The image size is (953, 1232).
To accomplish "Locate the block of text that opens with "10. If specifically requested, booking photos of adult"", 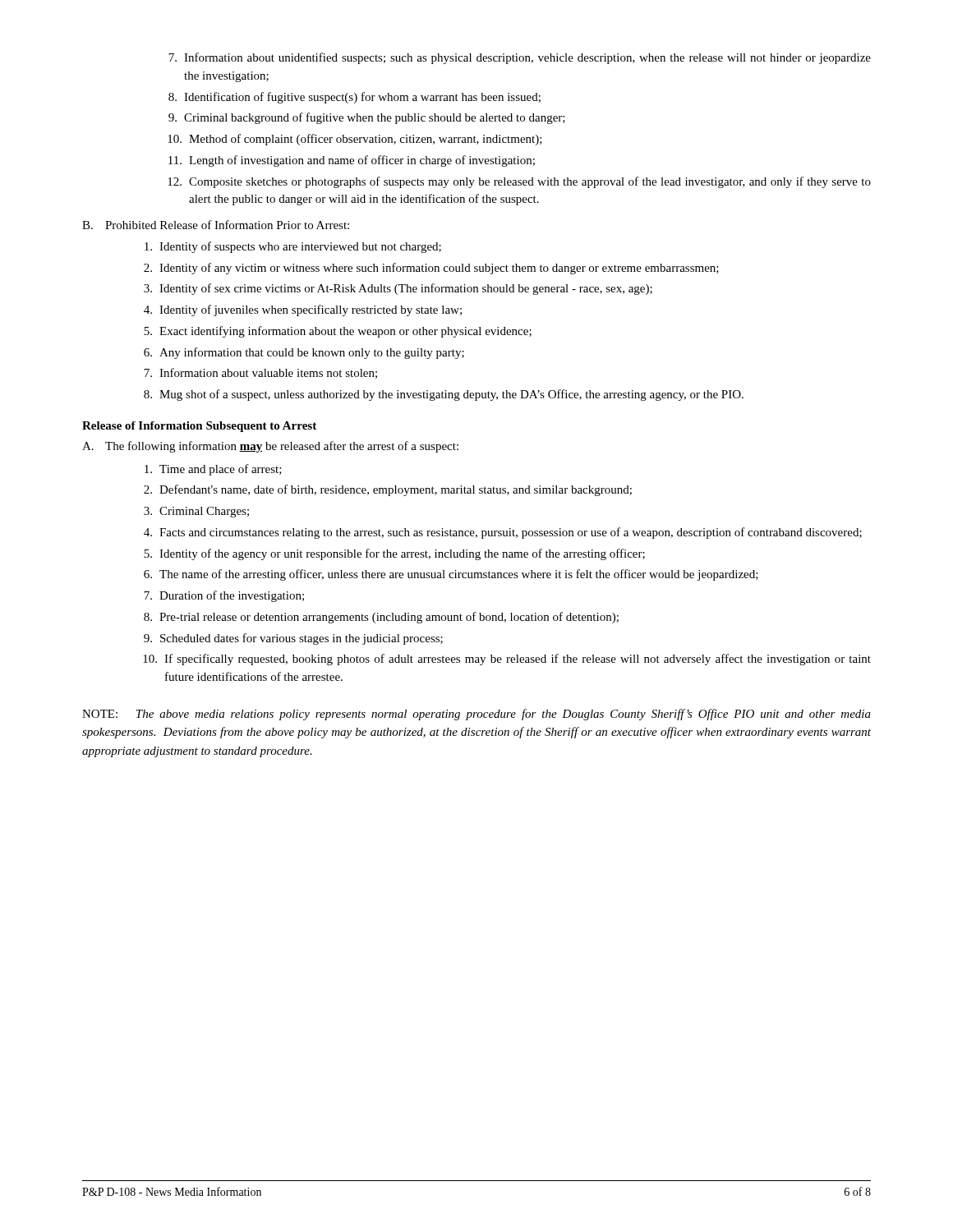I will coord(497,669).
